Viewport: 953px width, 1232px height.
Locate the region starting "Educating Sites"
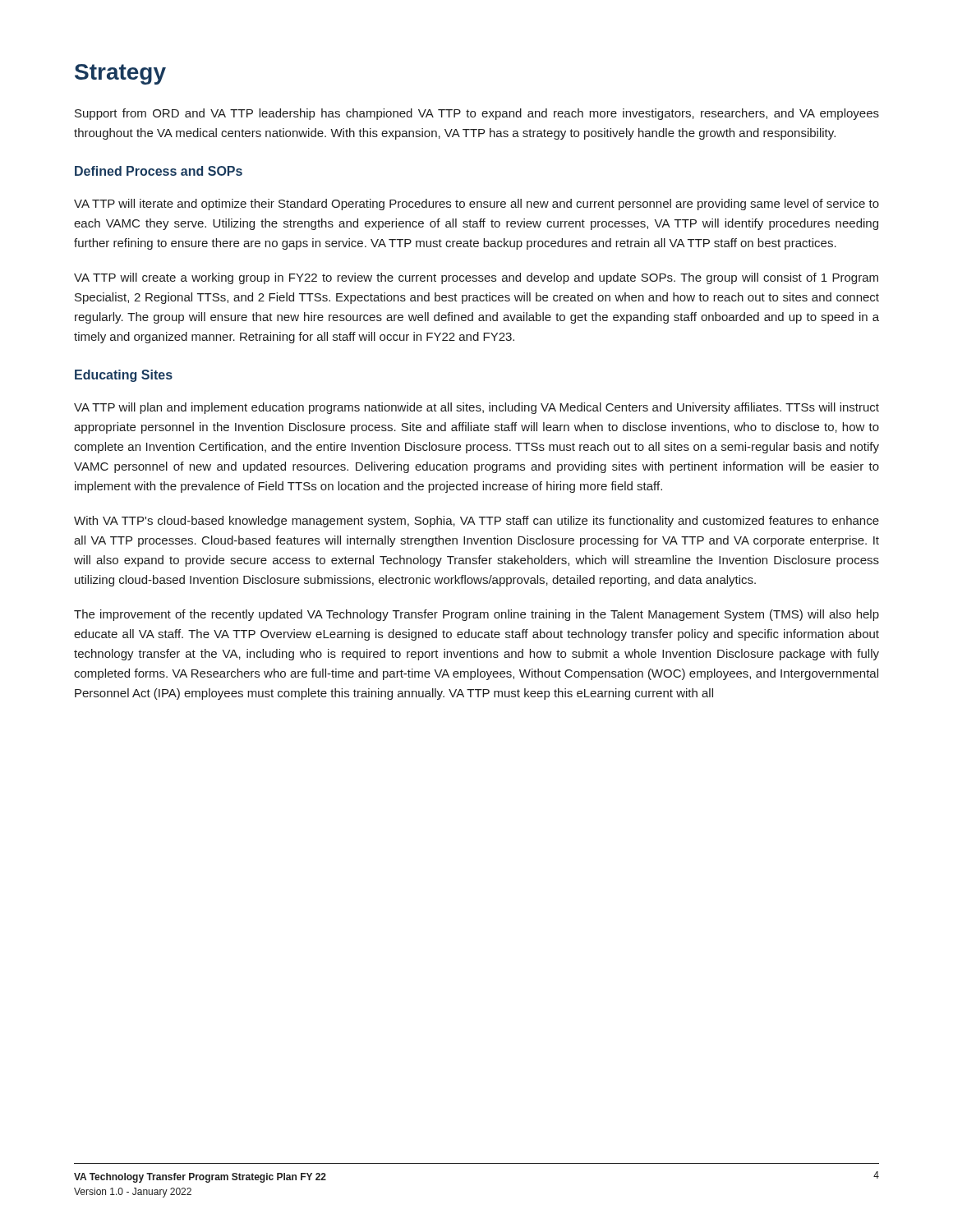(123, 375)
